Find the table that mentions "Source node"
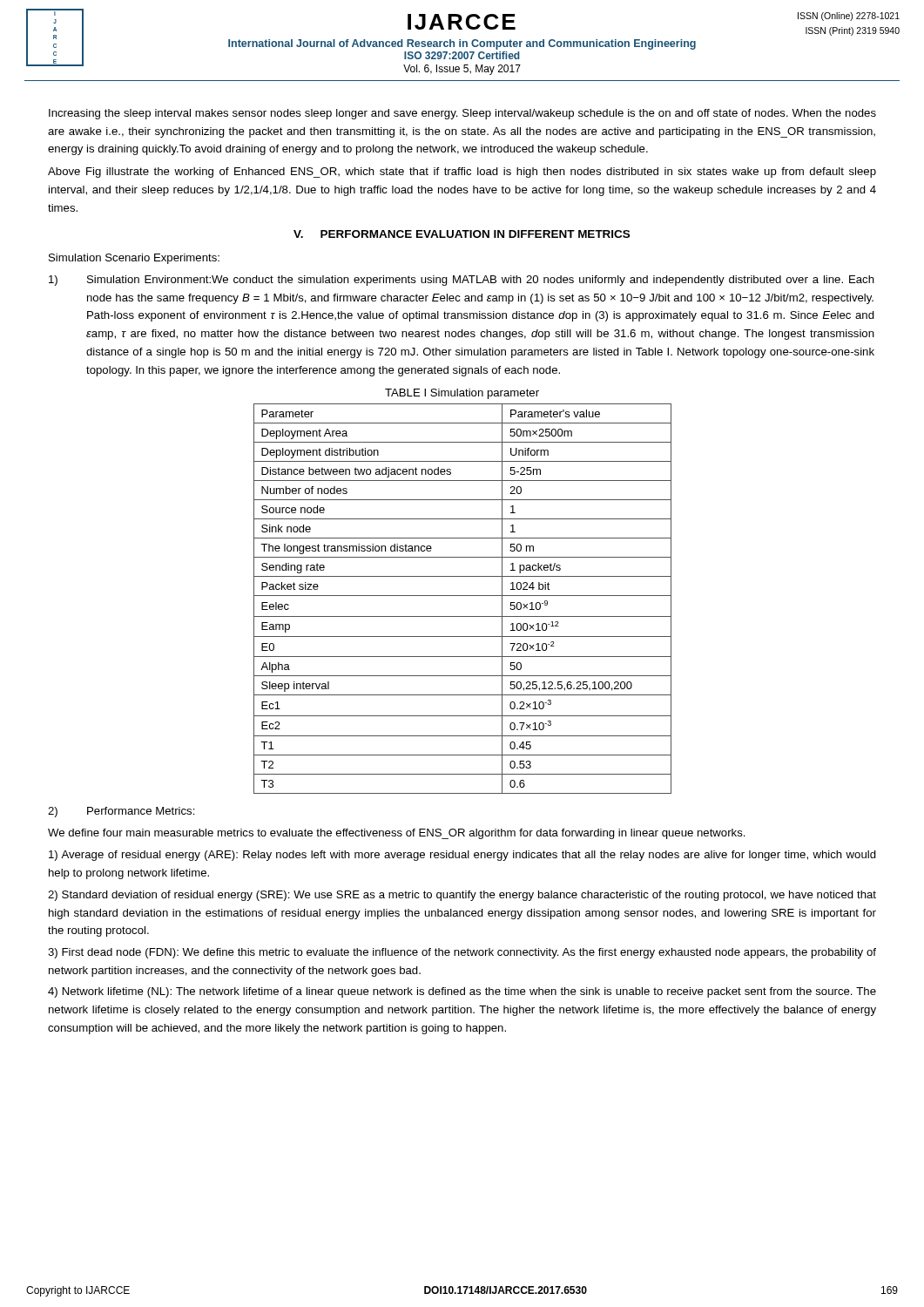924x1307 pixels. pyautogui.click(x=462, y=599)
